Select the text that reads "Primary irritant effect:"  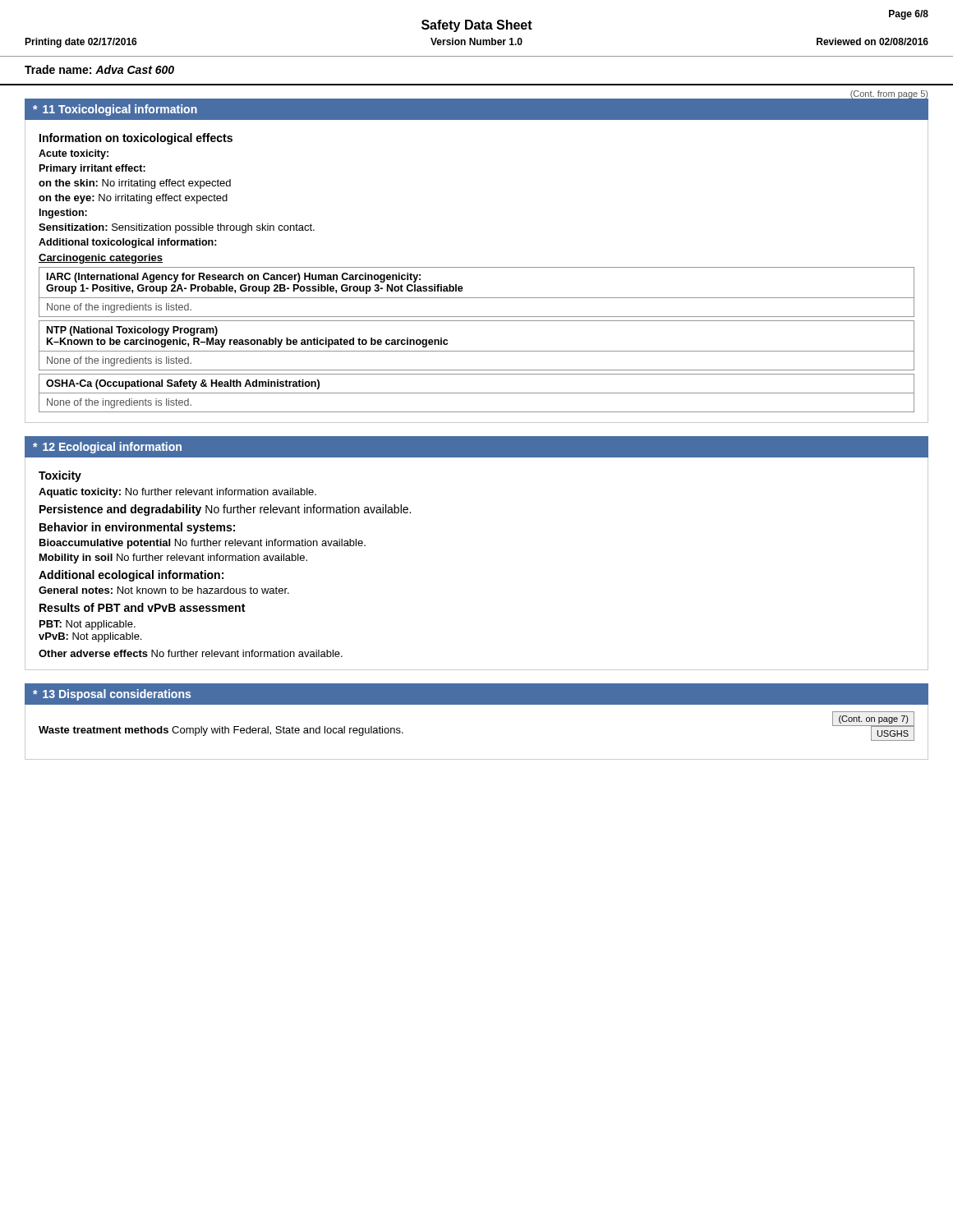[92, 168]
